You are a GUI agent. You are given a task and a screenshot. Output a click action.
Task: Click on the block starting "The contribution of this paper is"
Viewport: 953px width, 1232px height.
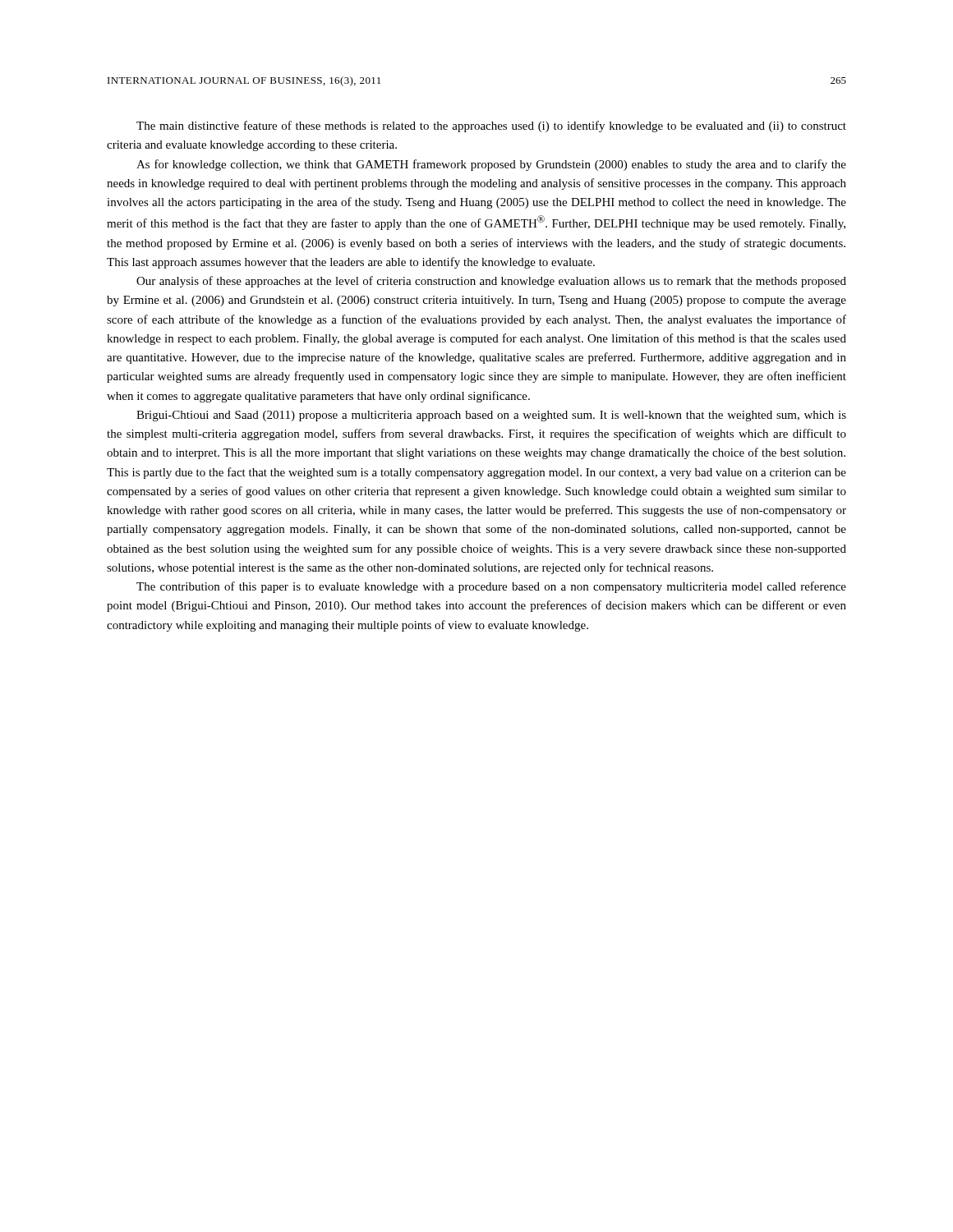(x=476, y=606)
